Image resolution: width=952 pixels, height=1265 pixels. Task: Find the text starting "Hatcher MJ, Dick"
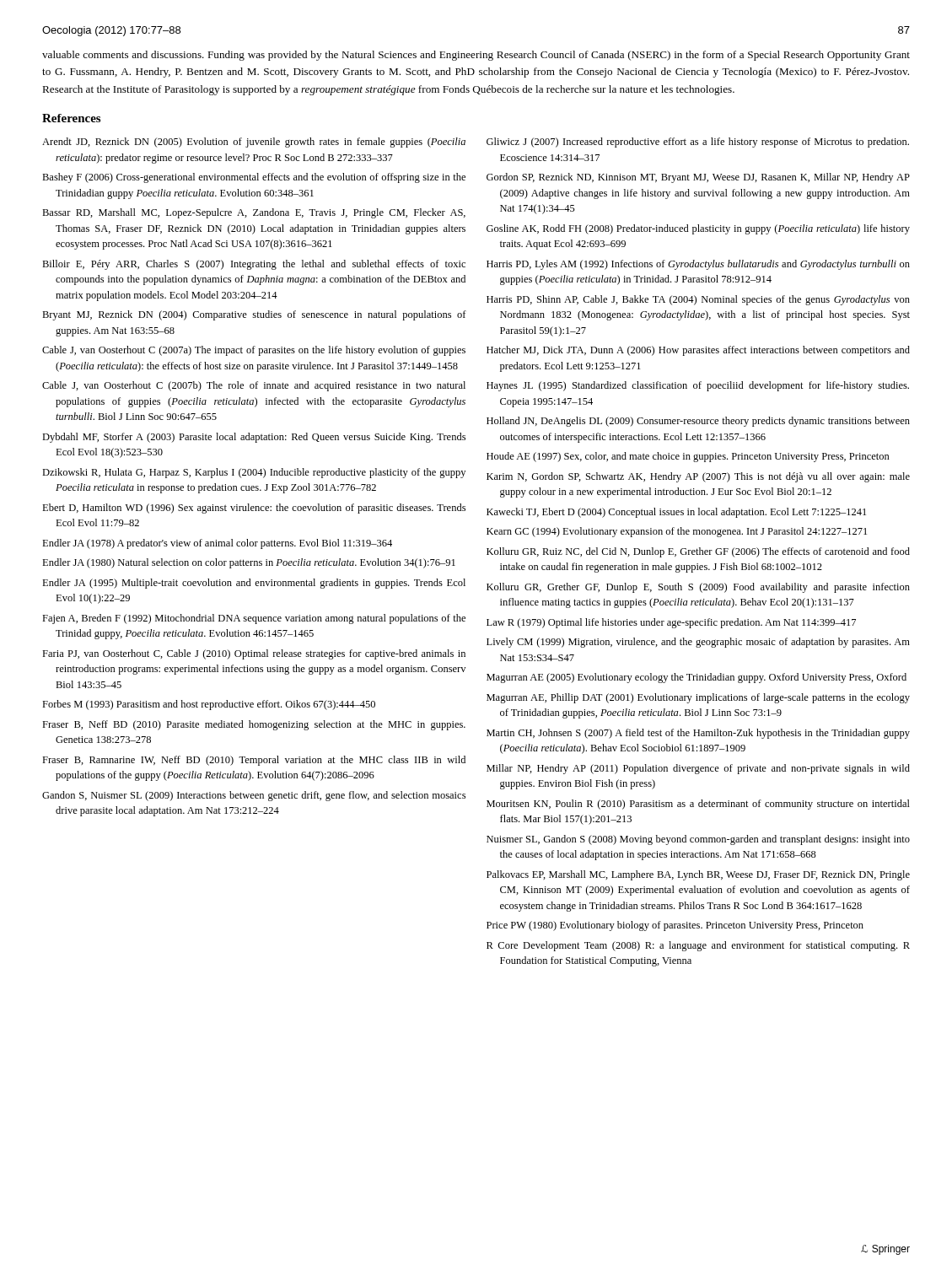click(x=698, y=358)
